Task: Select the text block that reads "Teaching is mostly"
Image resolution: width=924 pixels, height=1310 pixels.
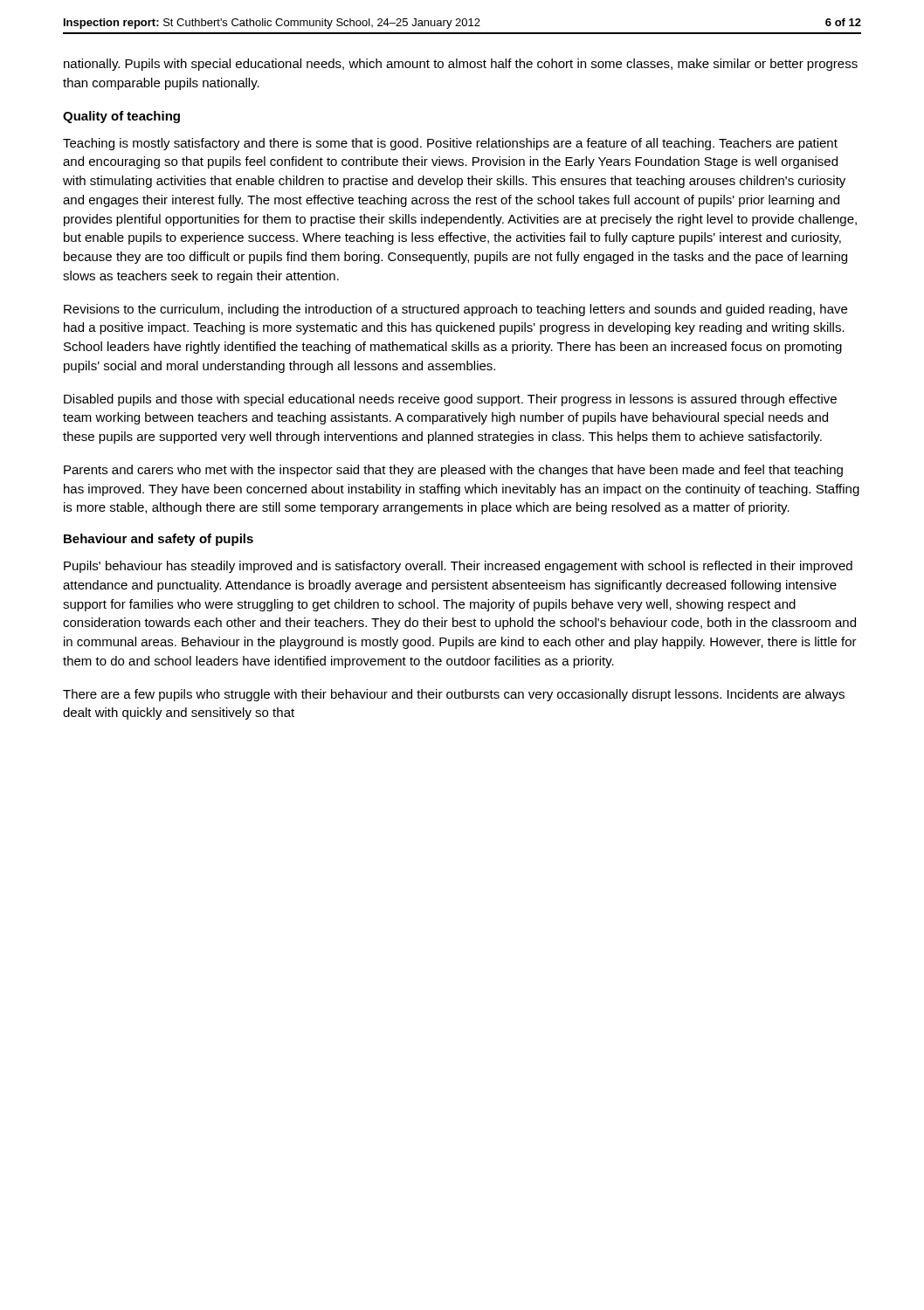Action: click(x=460, y=209)
